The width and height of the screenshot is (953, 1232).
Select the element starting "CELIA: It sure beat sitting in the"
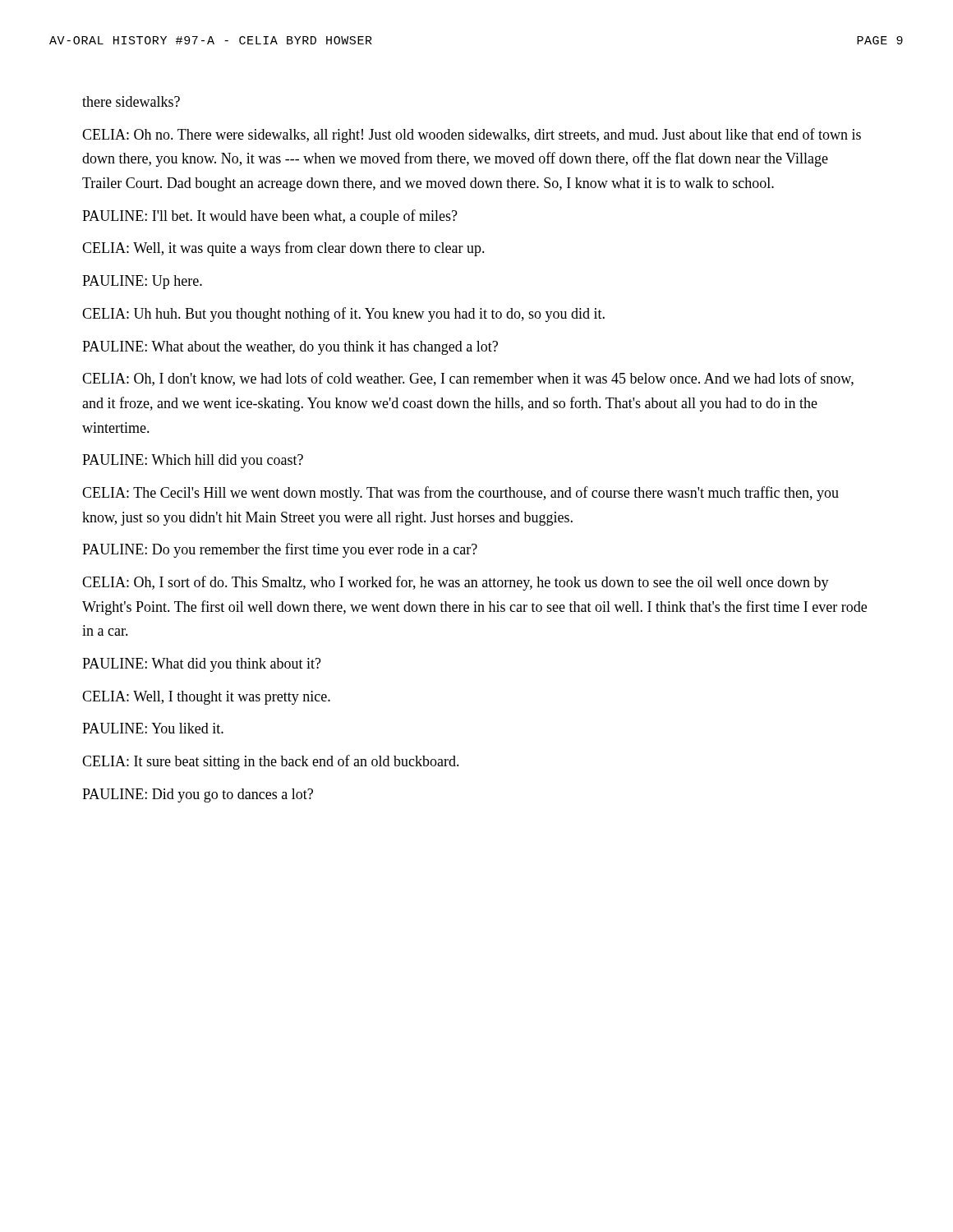[x=271, y=762]
